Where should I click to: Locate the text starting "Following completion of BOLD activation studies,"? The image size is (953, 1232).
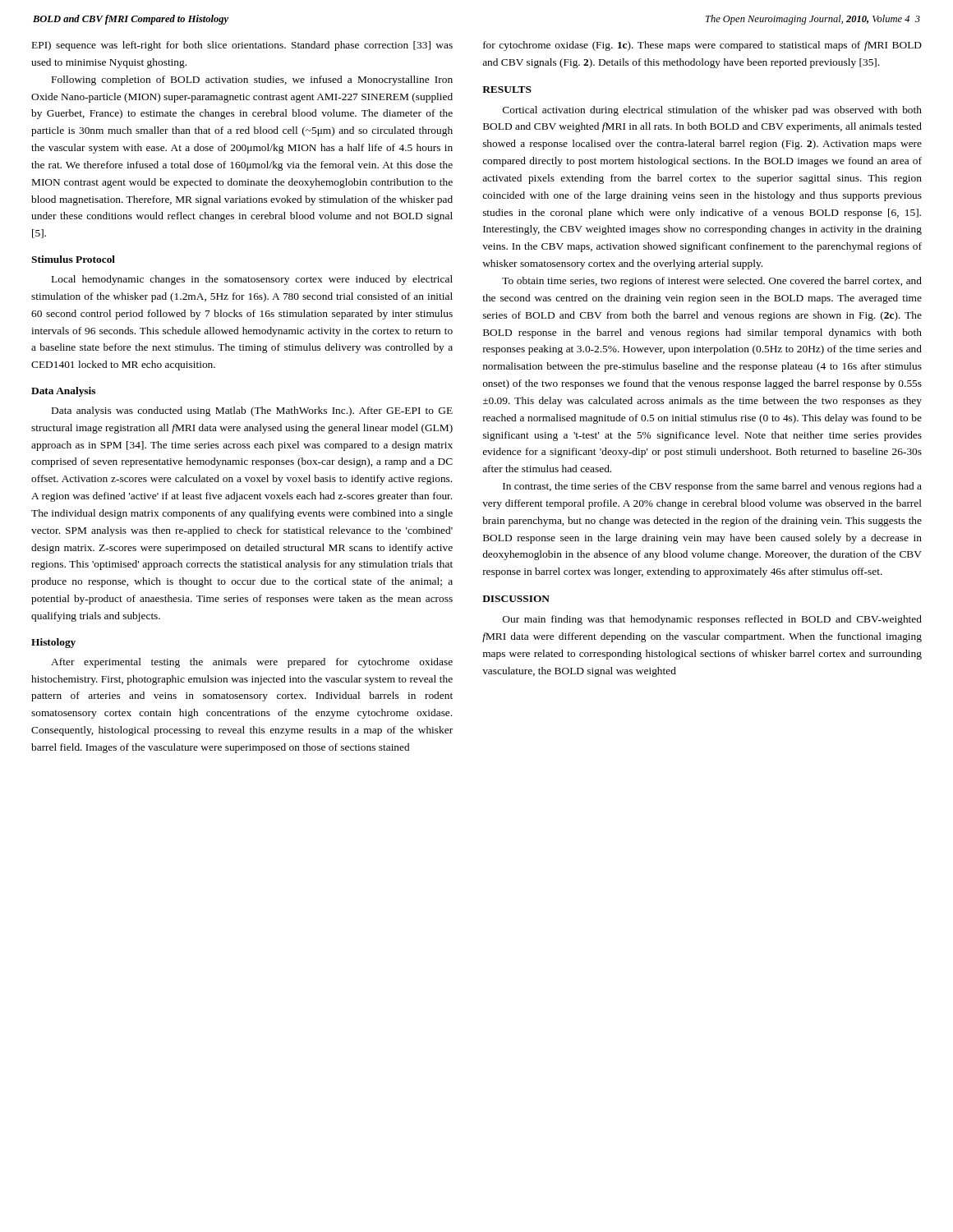pyautogui.click(x=242, y=157)
